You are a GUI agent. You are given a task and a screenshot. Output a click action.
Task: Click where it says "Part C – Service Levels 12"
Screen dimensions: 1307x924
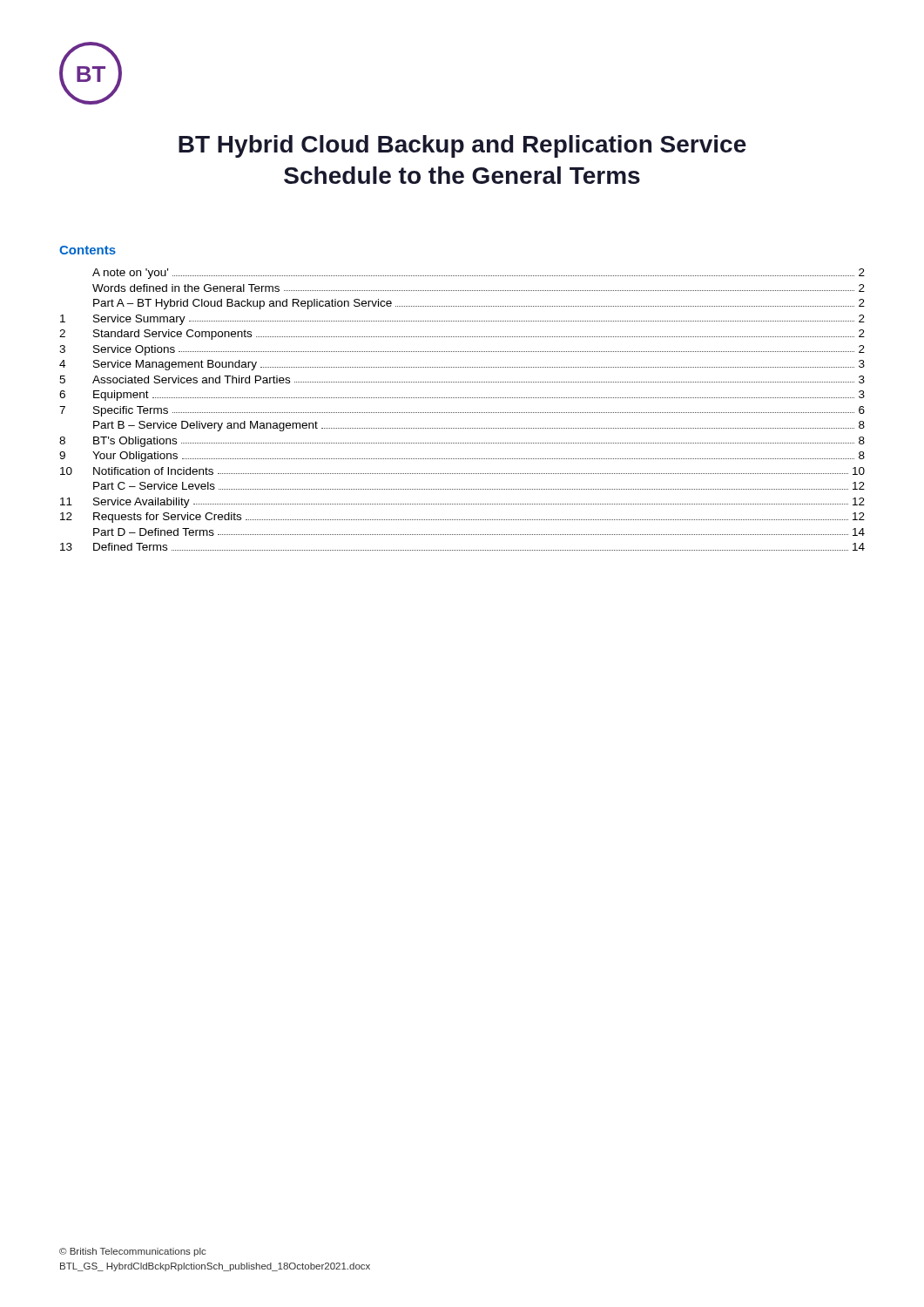tap(479, 486)
